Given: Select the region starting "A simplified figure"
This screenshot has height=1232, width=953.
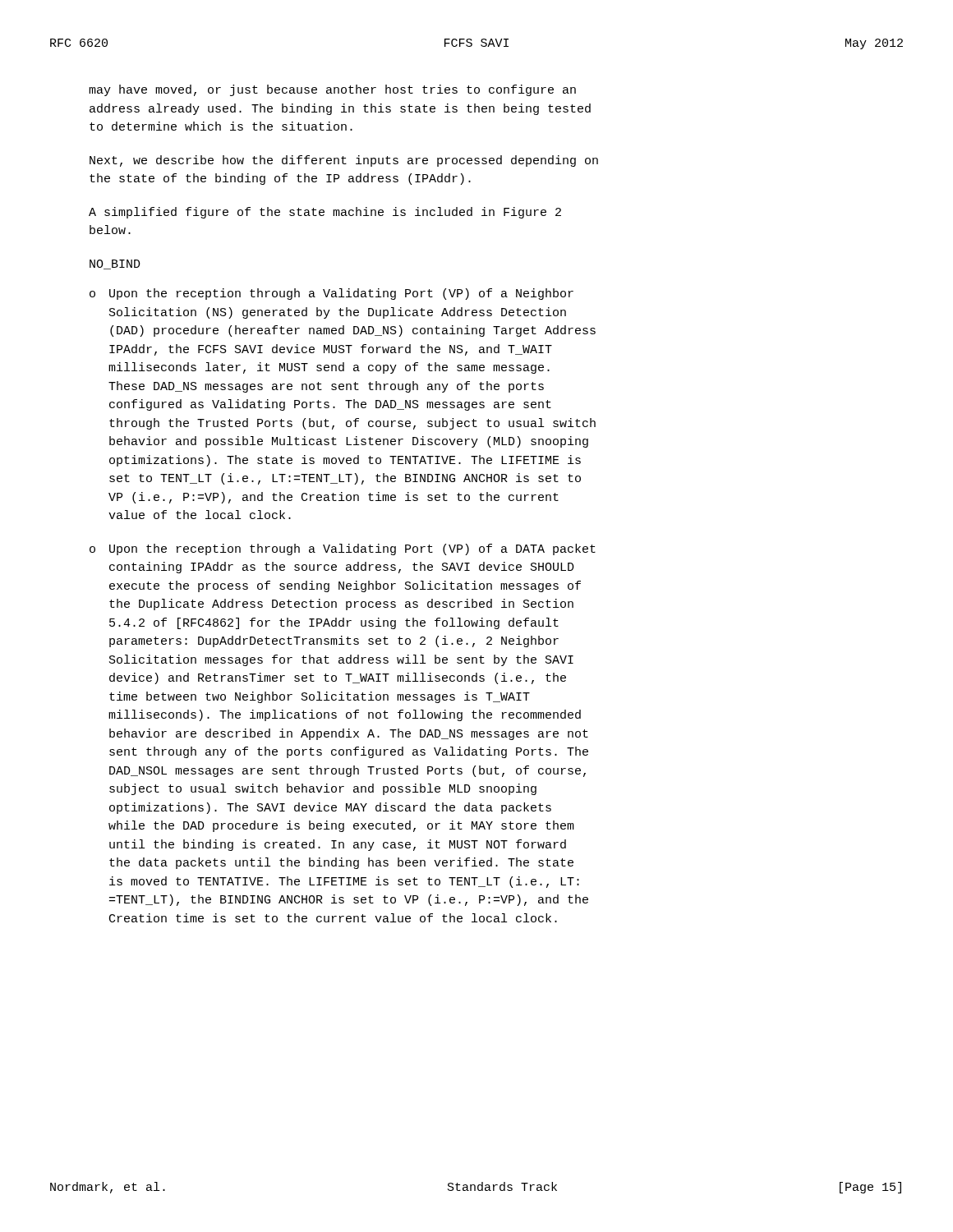Looking at the screenshot, I should [325, 222].
